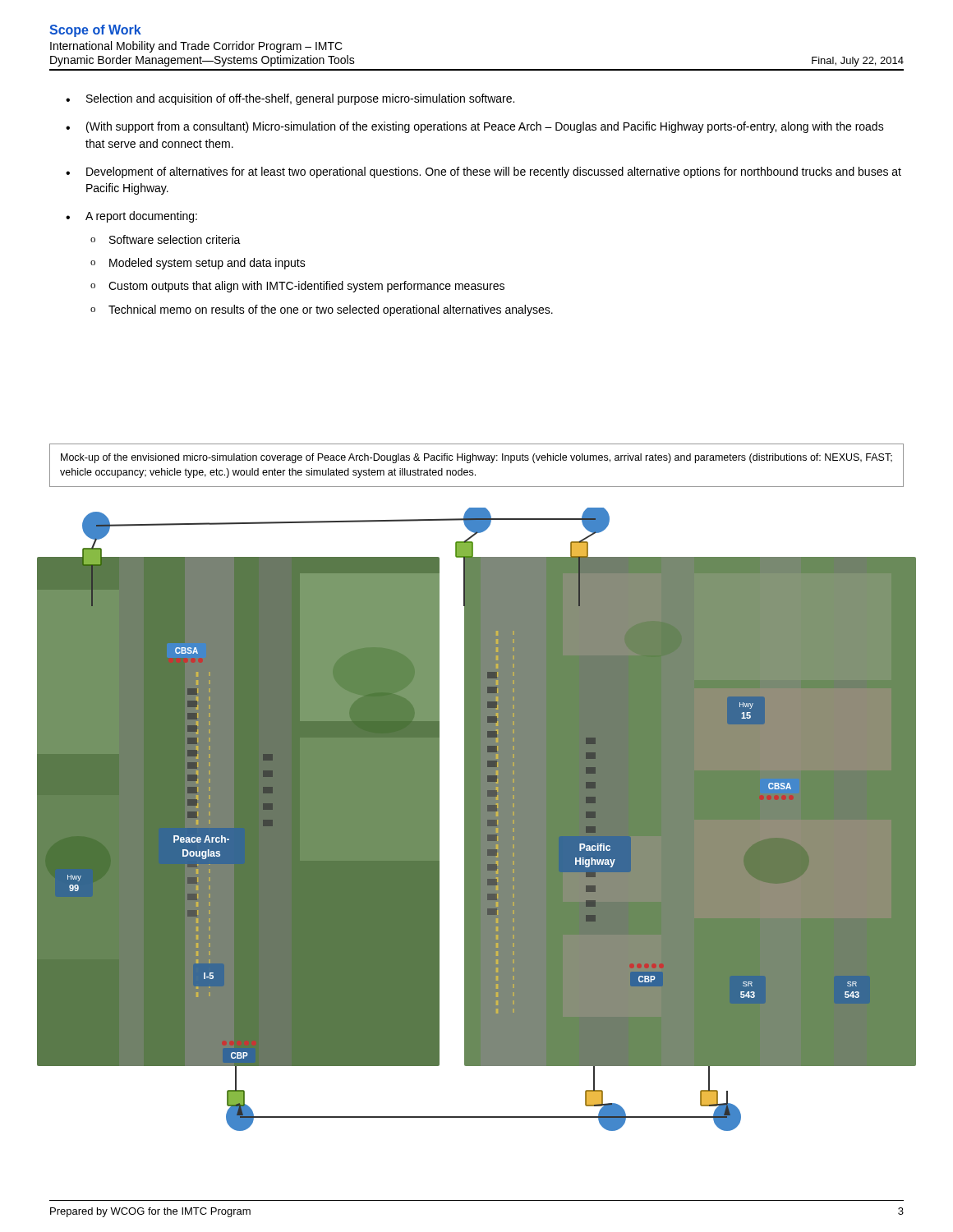Locate the illustration

pyautogui.click(x=476, y=820)
